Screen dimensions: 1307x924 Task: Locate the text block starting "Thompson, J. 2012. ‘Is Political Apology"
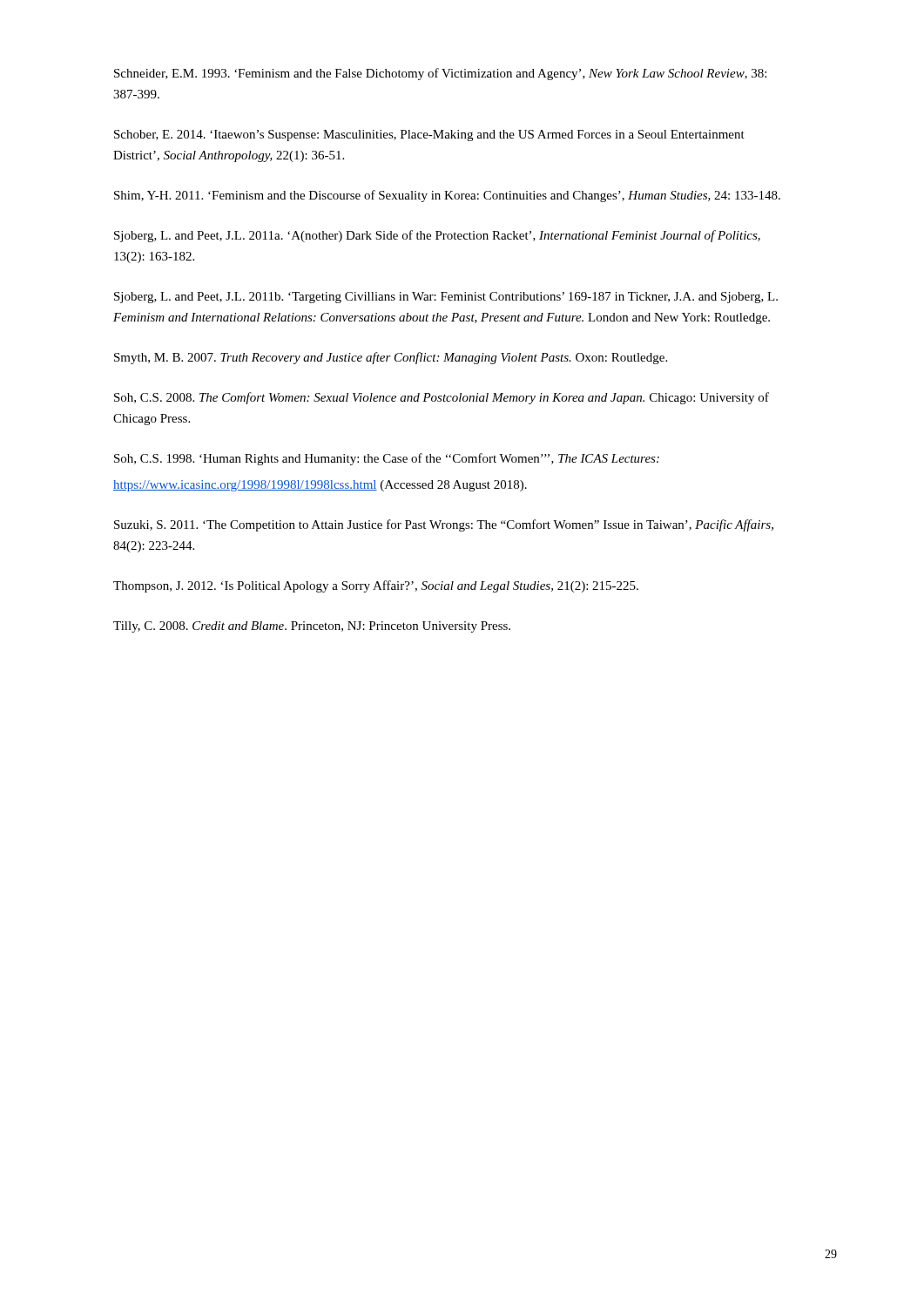tap(376, 586)
